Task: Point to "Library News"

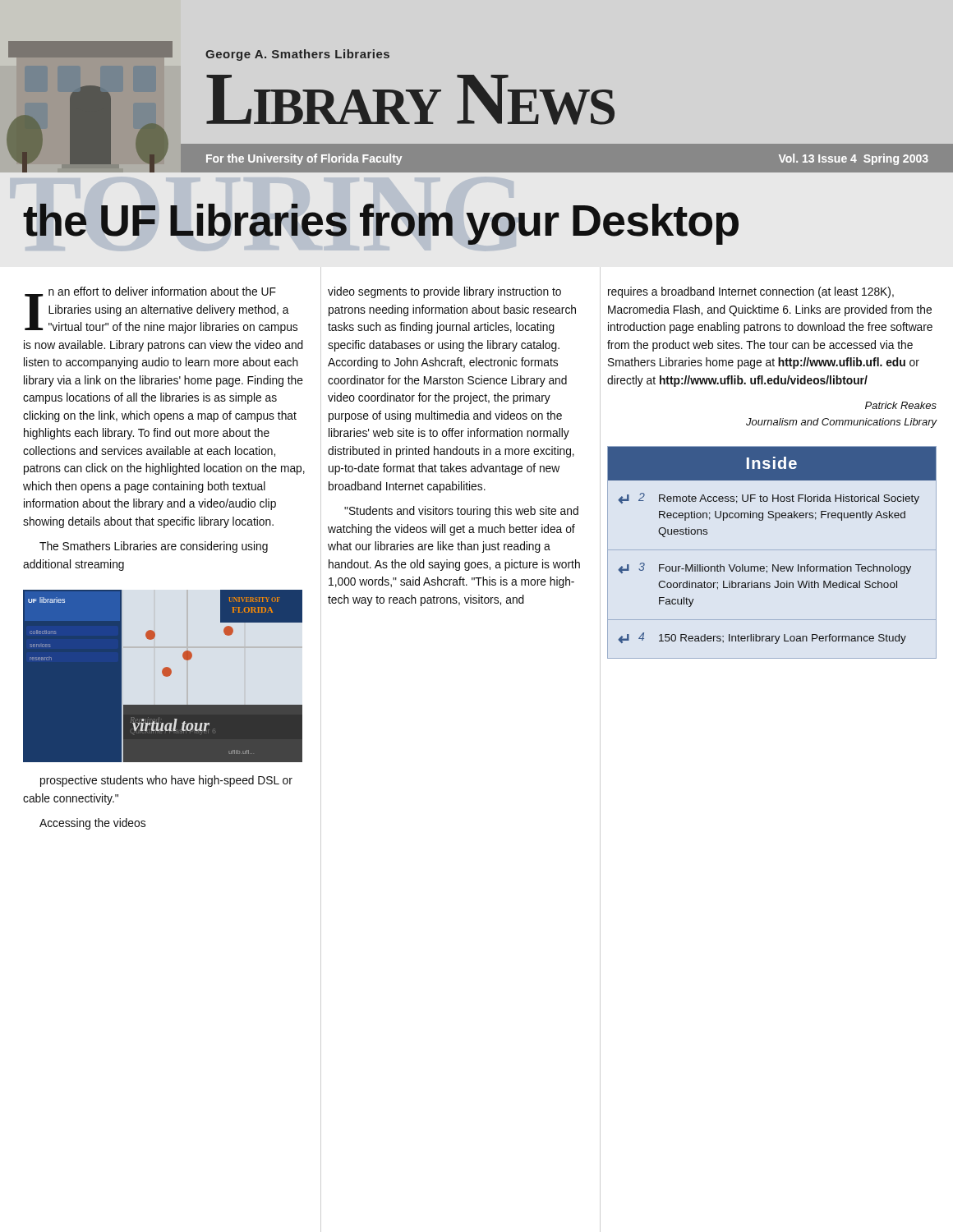Action: tap(410, 99)
